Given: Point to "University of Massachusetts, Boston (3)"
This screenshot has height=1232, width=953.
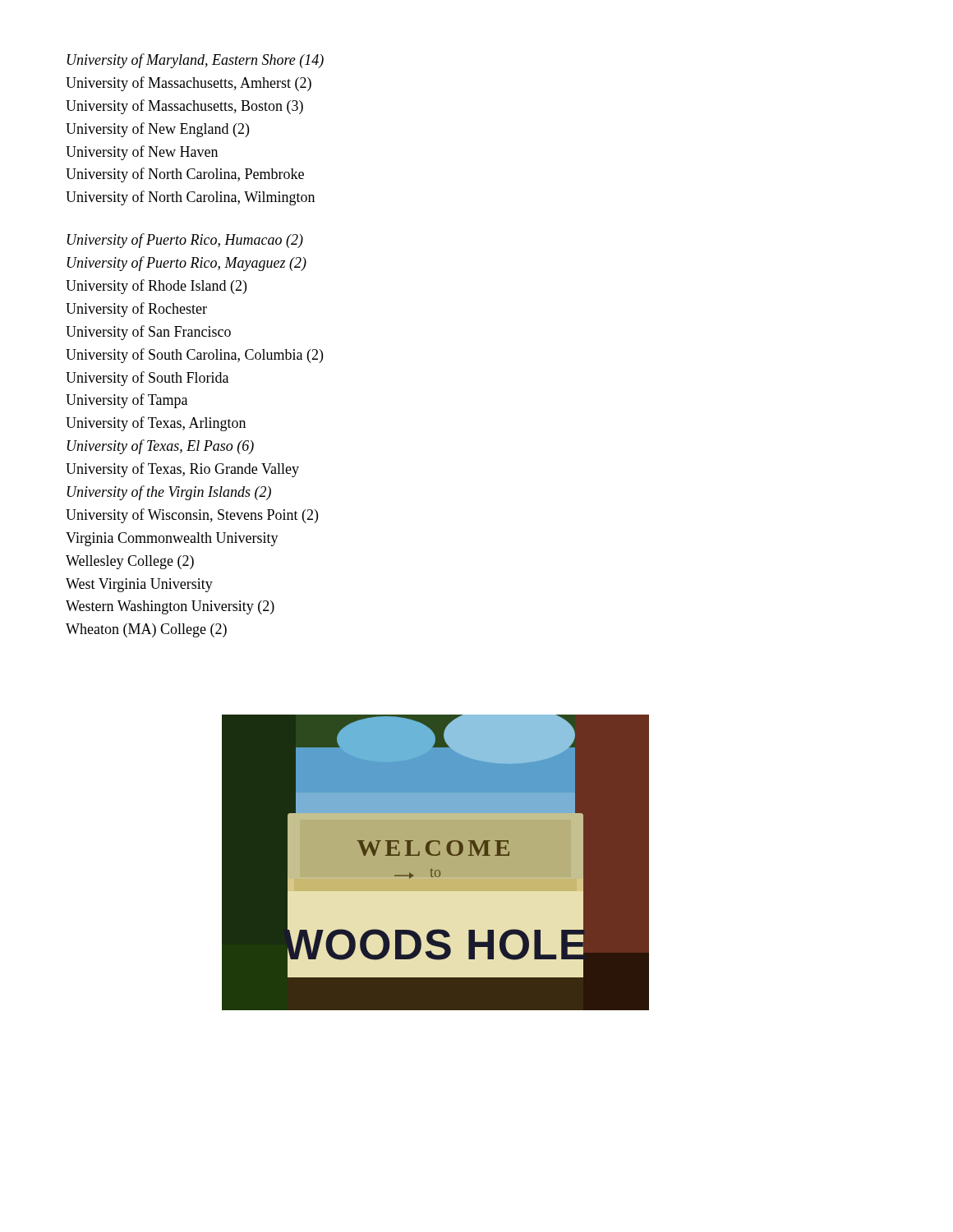Looking at the screenshot, I should pyautogui.click(x=185, y=106).
